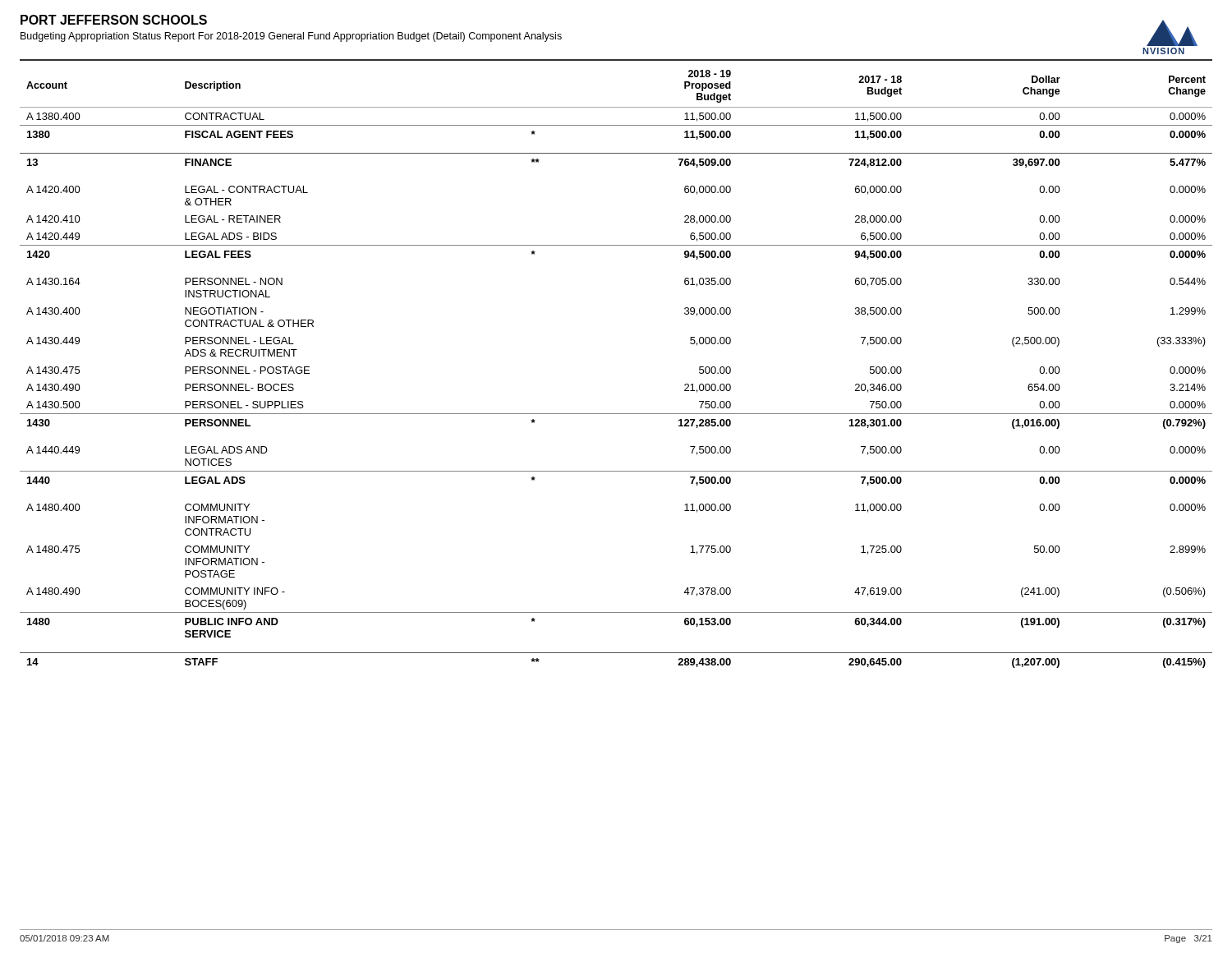1232x953 pixels.
Task: Point to the title beginning "PORT JEFFERSON SCHOOLS Budgeting Appropriation"
Action: coord(291,28)
